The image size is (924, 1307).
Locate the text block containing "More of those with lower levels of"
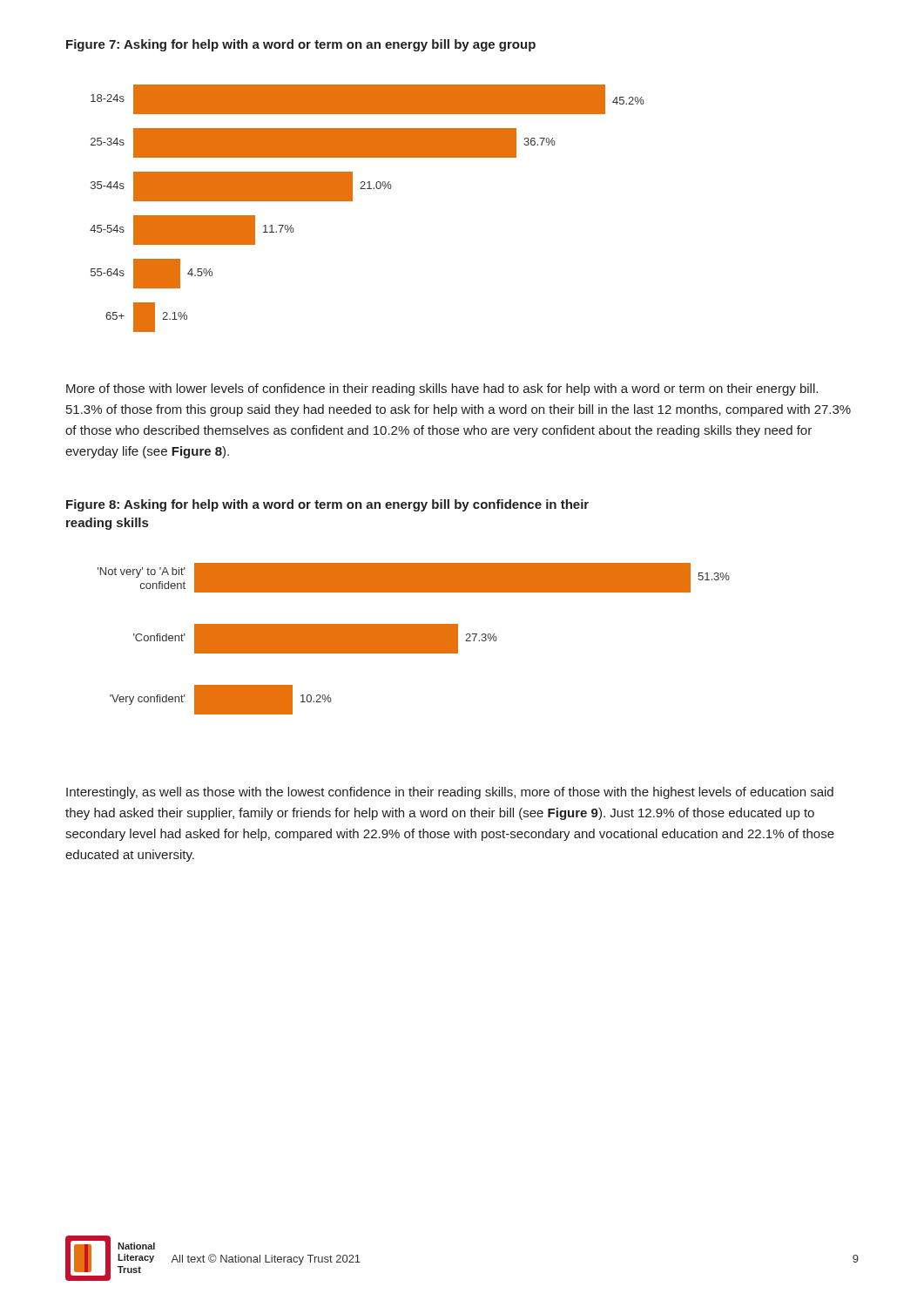click(458, 420)
